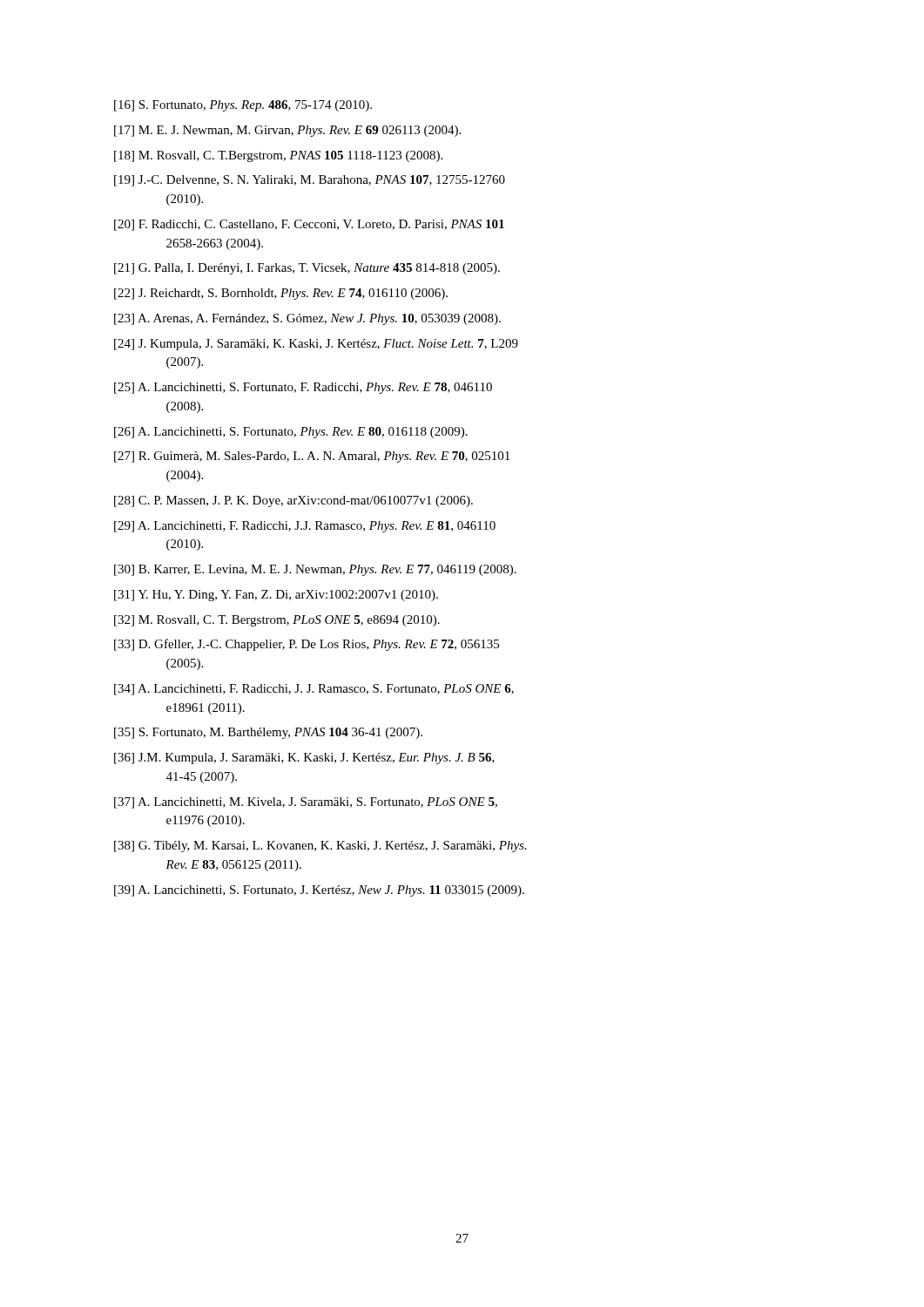Image resolution: width=924 pixels, height=1307 pixels.
Task: Find the passage starting "[30] B. Karrer, E. Levina, M. E."
Action: [315, 569]
